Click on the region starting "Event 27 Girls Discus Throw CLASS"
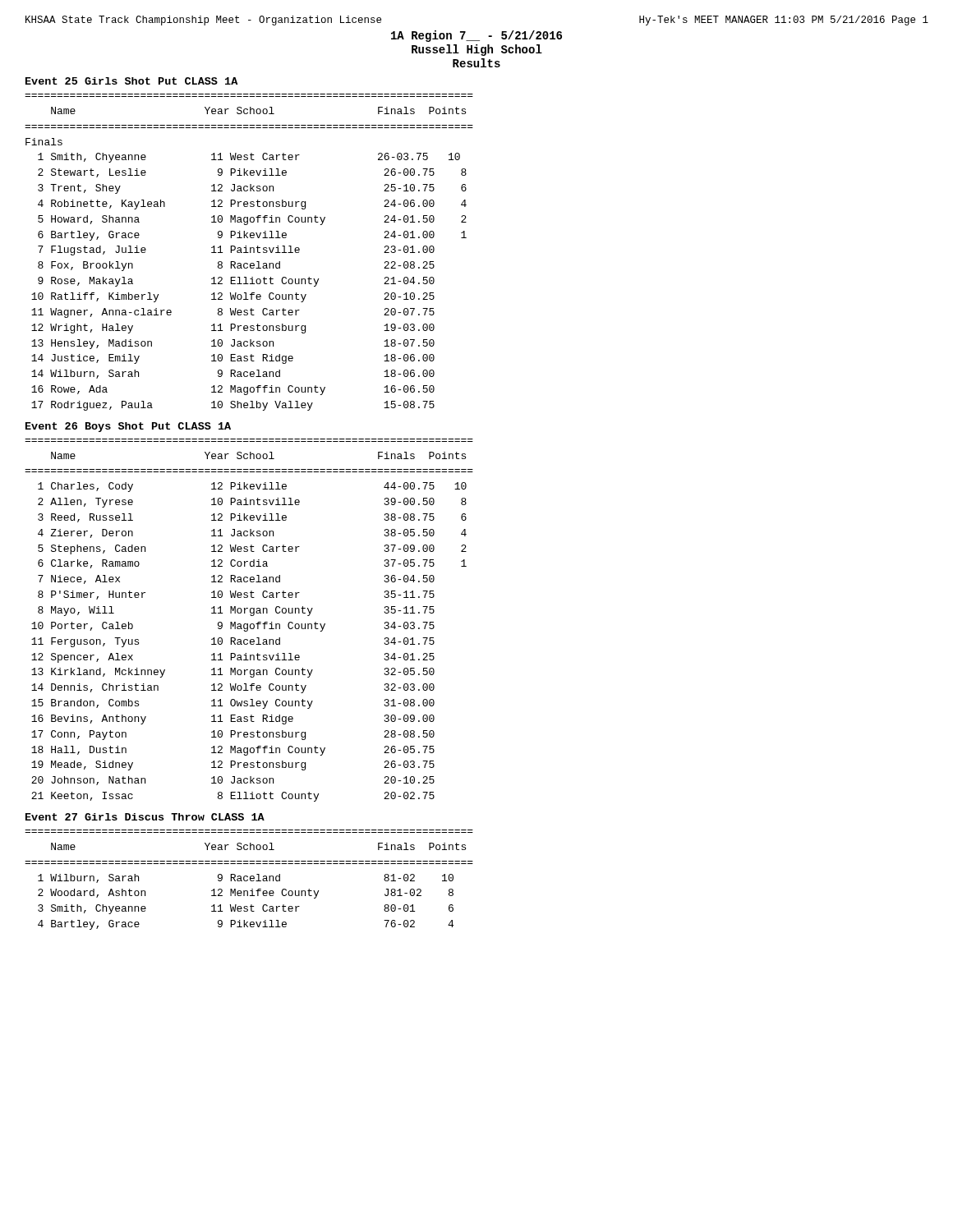The image size is (953, 1232). tap(144, 818)
